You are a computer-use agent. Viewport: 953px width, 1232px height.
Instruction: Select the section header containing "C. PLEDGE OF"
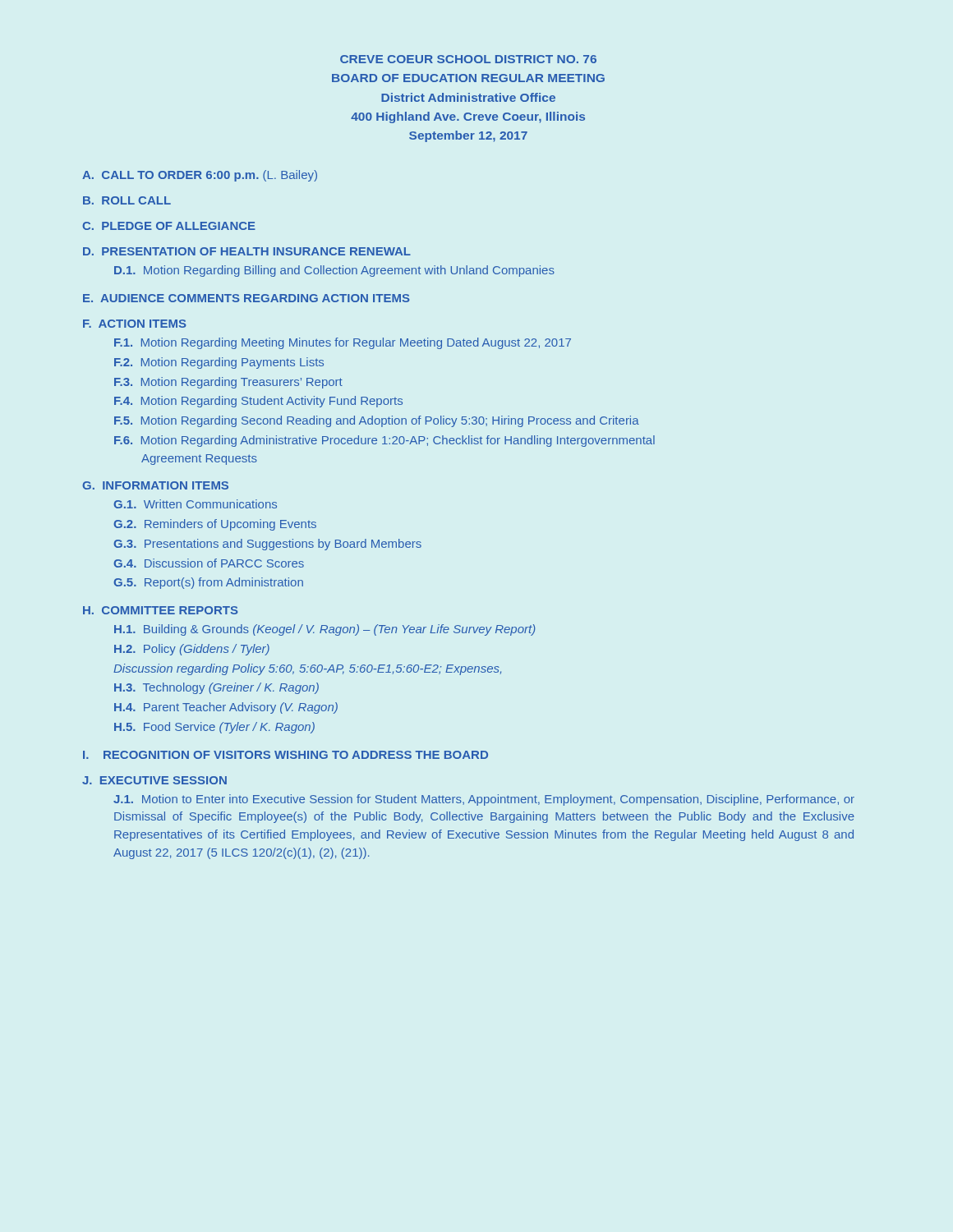(169, 226)
